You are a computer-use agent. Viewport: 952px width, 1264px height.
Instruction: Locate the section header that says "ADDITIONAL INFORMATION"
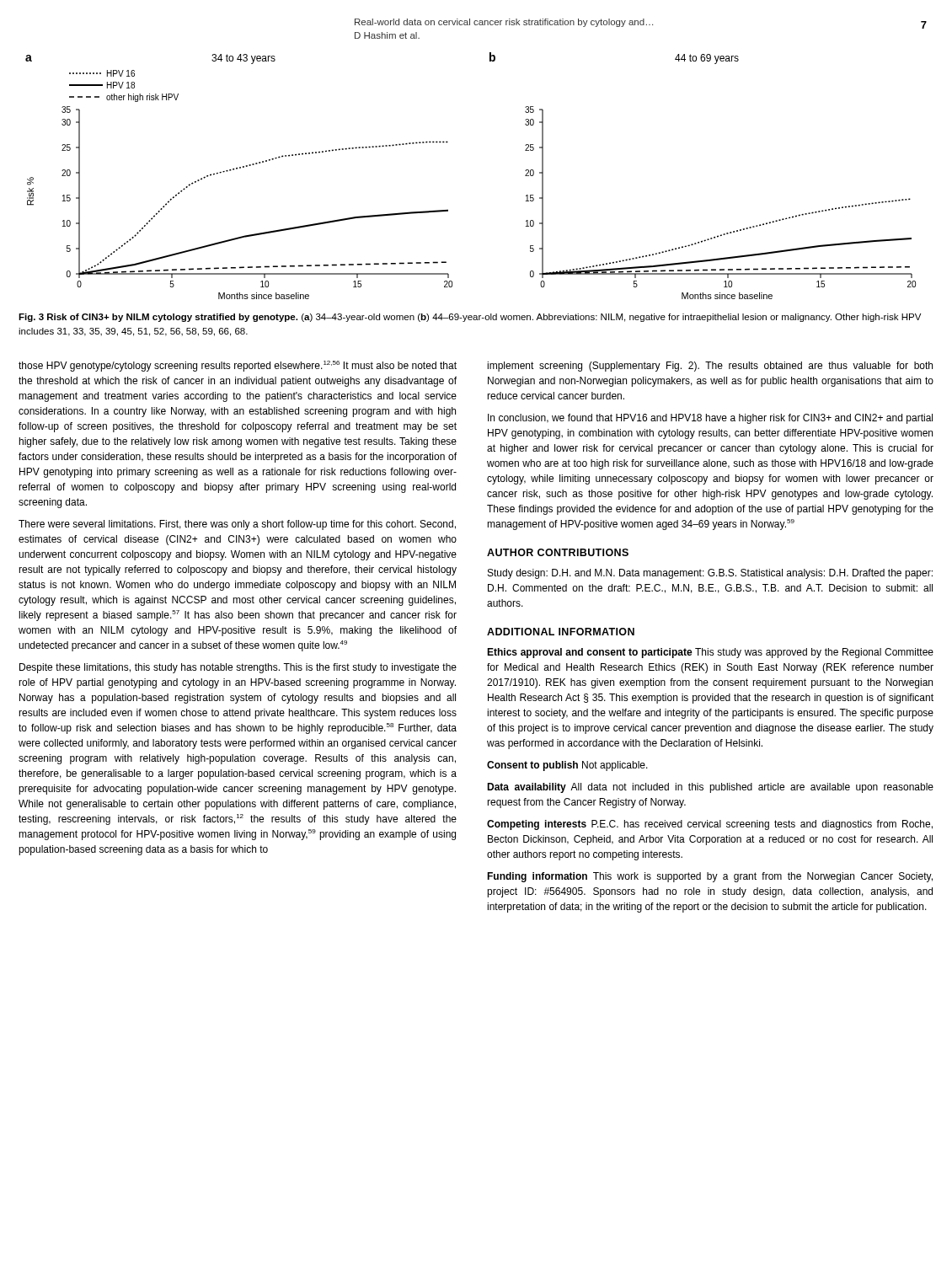point(561,632)
